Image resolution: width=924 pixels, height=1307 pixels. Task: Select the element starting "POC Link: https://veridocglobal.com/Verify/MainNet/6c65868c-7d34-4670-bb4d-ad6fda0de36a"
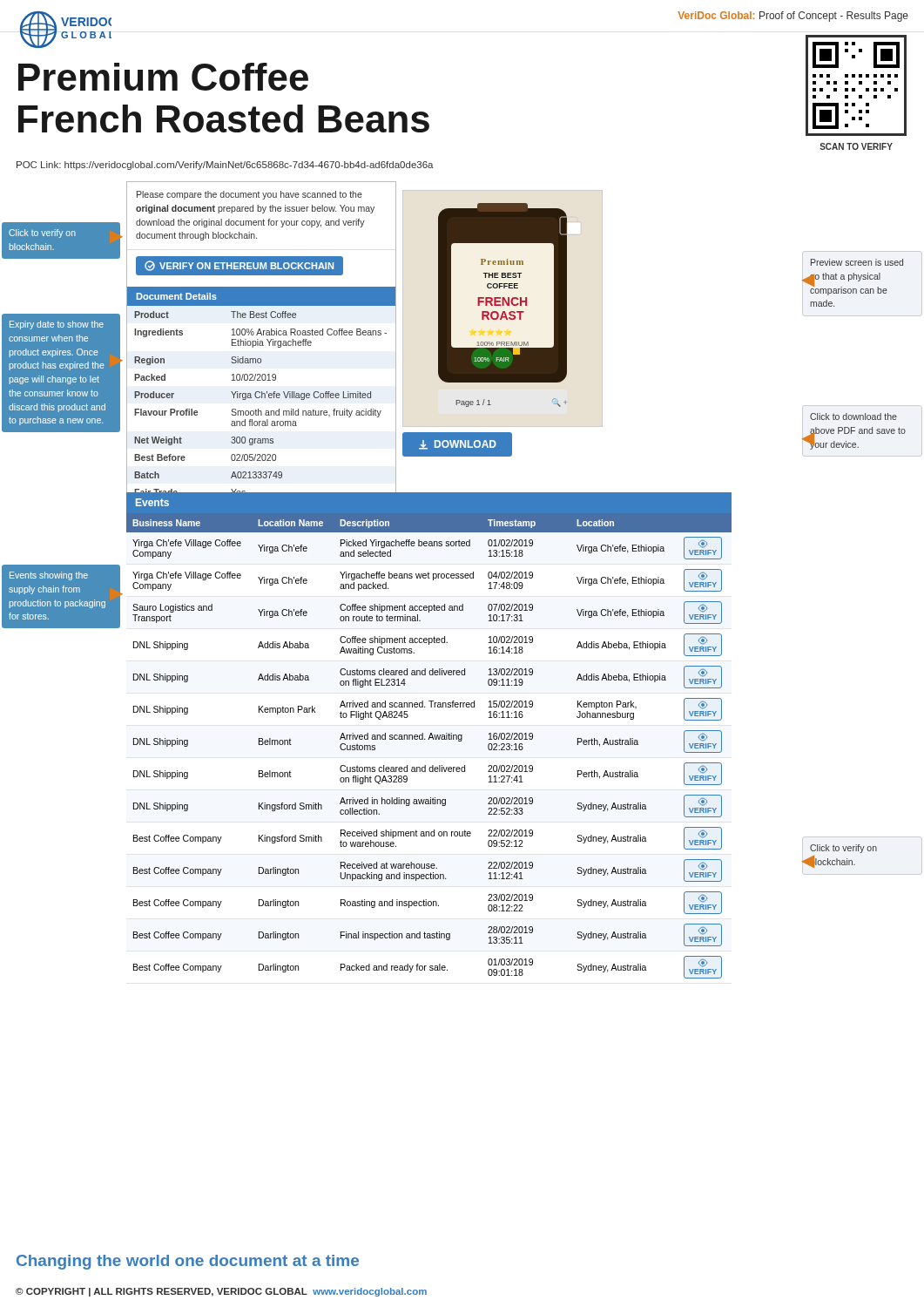click(224, 165)
